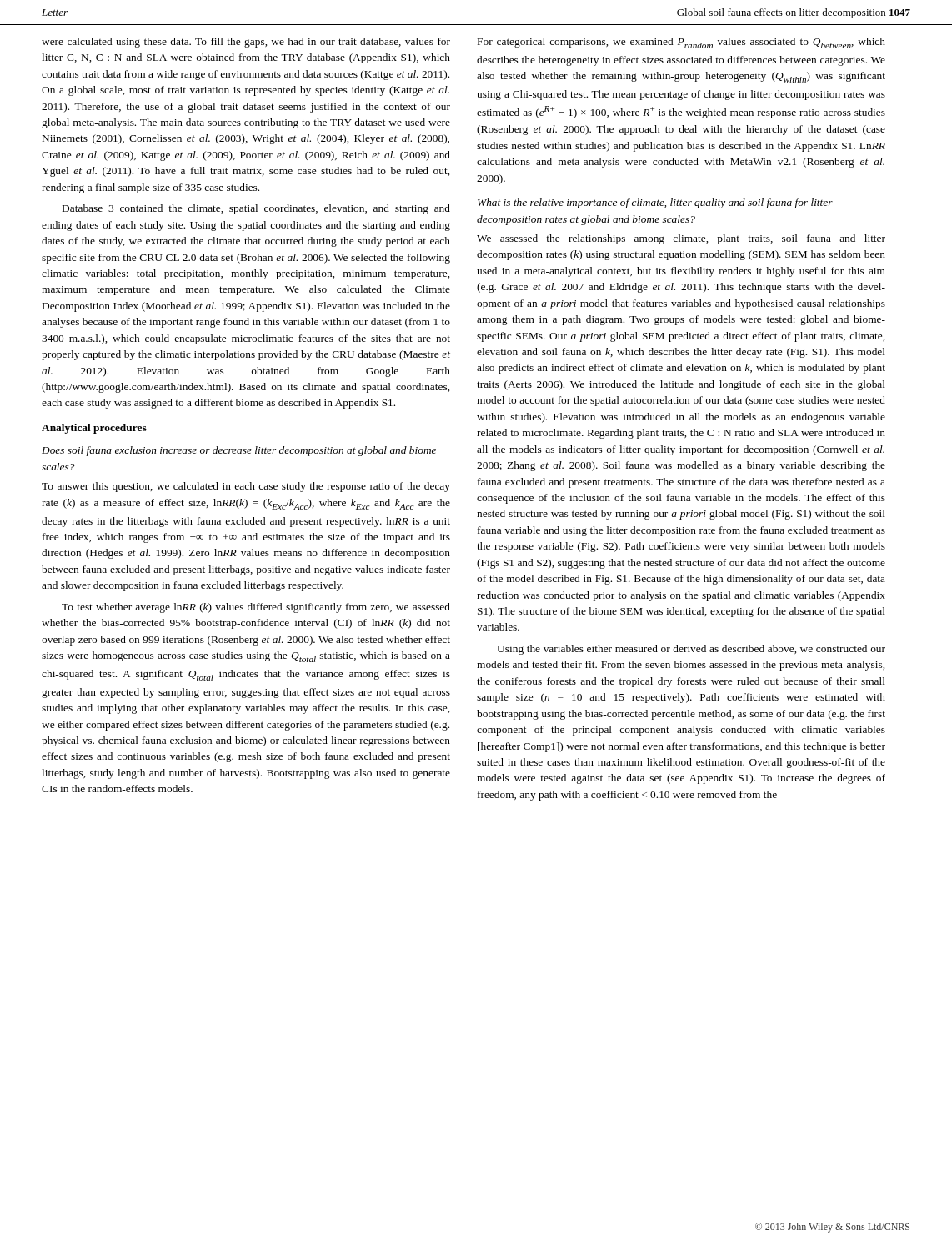Viewport: 952px width, 1251px height.
Task: Select the section header that says "What is the relative"
Action: pos(655,210)
